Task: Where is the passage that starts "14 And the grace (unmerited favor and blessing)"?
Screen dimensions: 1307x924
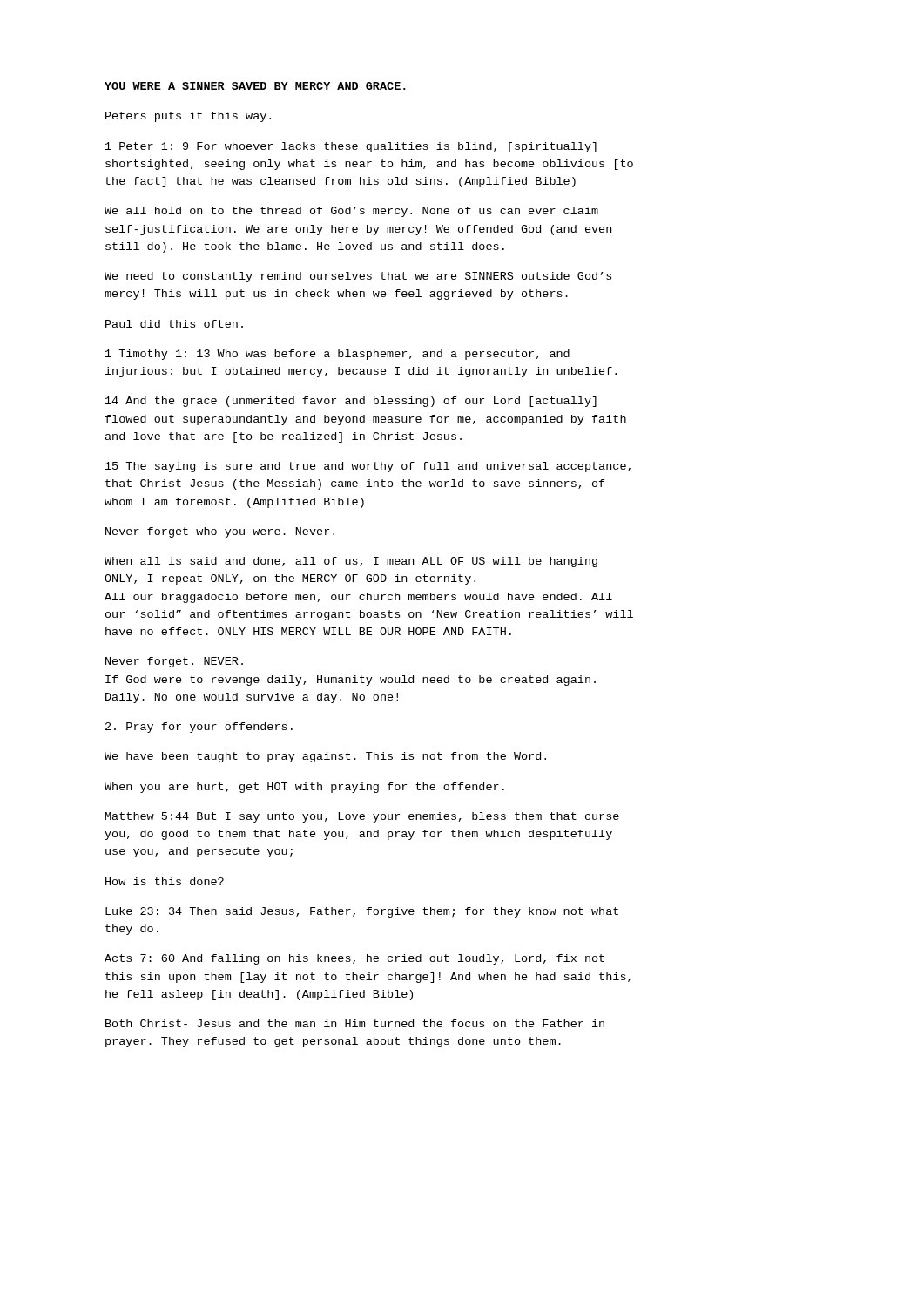Action: point(366,419)
